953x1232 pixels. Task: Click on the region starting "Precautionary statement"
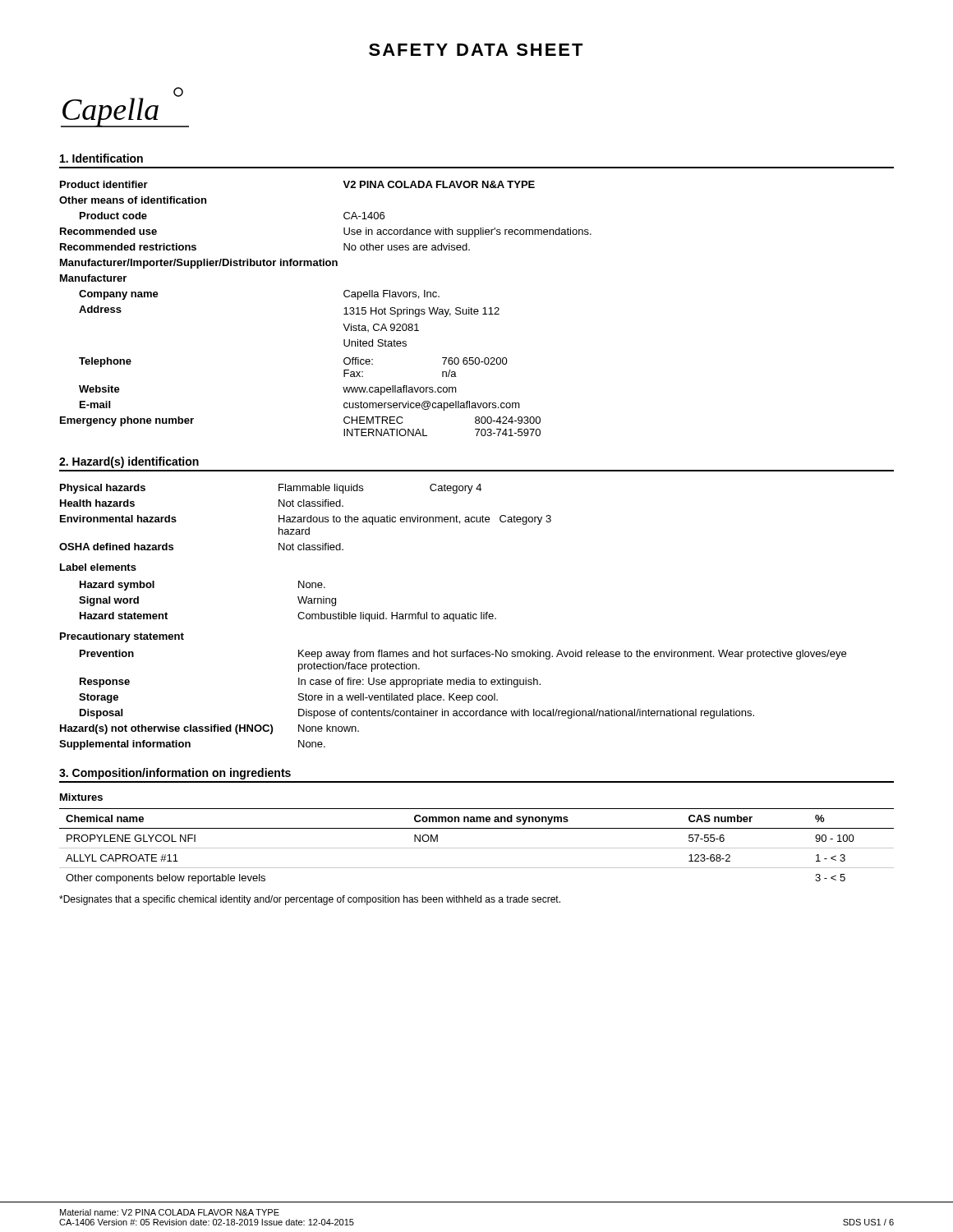point(122,636)
